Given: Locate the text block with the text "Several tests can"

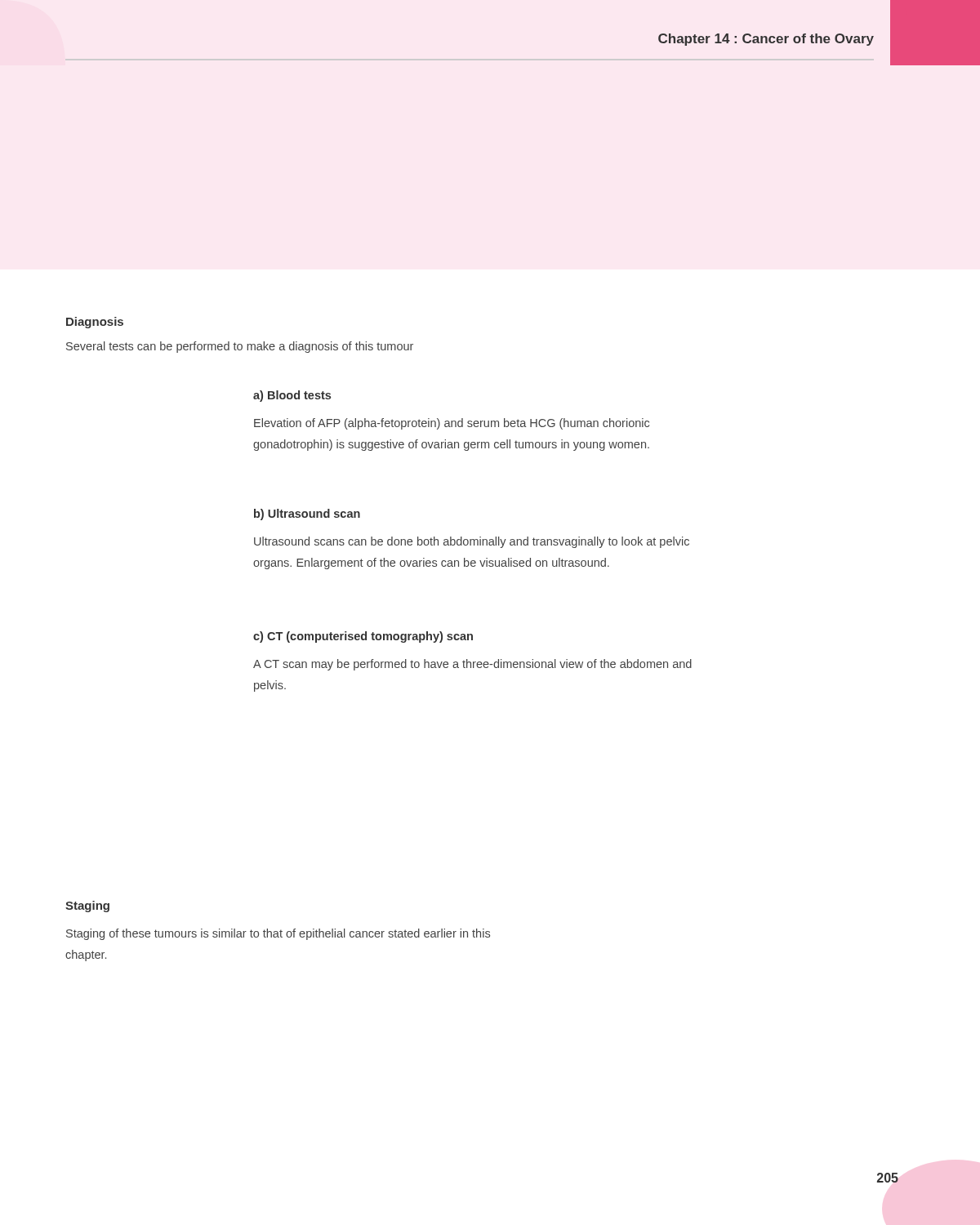Looking at the screenshot, I should tap(239, 346).
